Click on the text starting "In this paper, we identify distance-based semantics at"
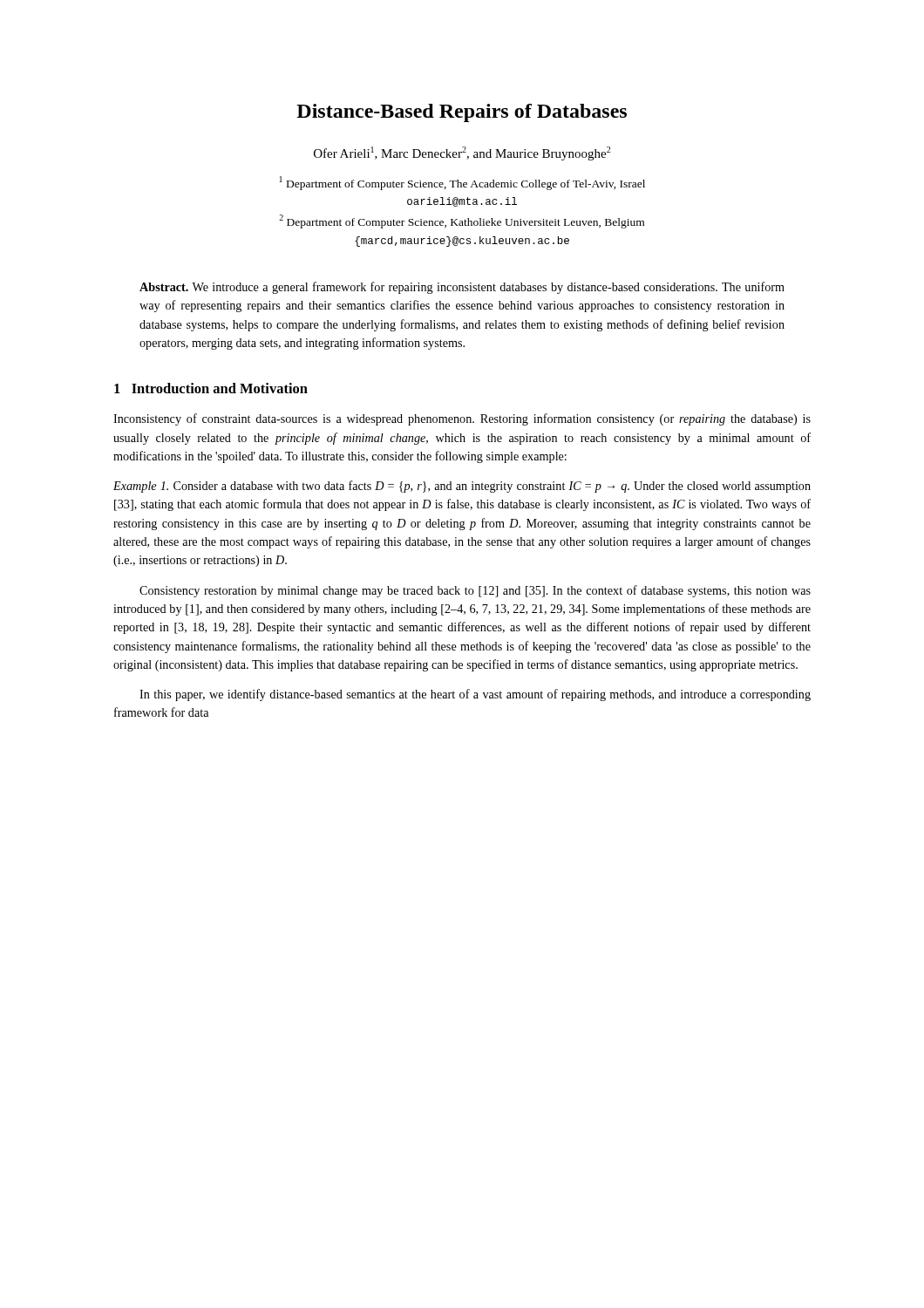The width and height of the screenshot is (924, 1308). [462, 704]
